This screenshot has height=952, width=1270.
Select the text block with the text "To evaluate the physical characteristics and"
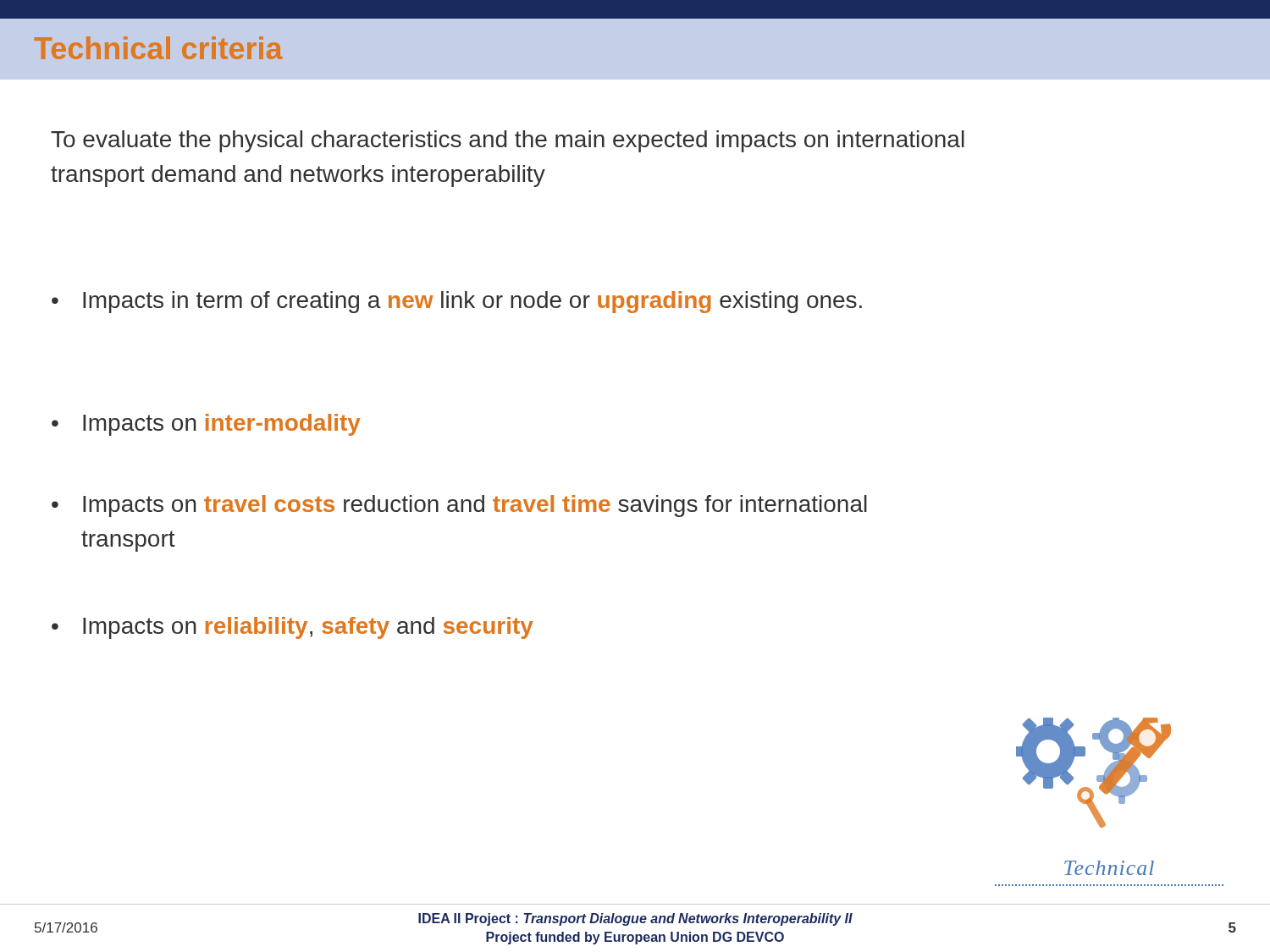pyautogui.click(x=508, y=156)
